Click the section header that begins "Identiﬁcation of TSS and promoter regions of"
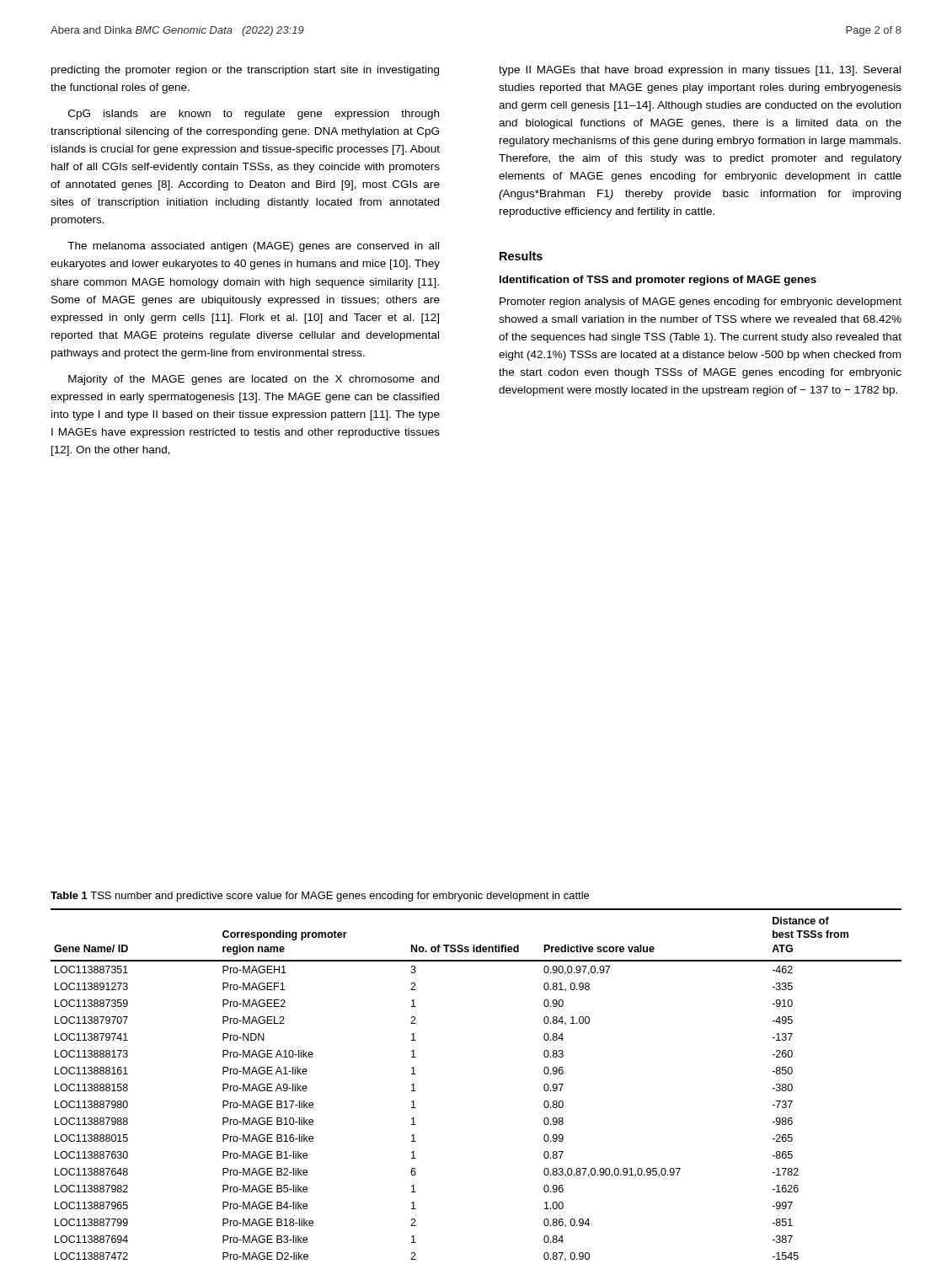The image size is (952, 1264). point(658,279)
